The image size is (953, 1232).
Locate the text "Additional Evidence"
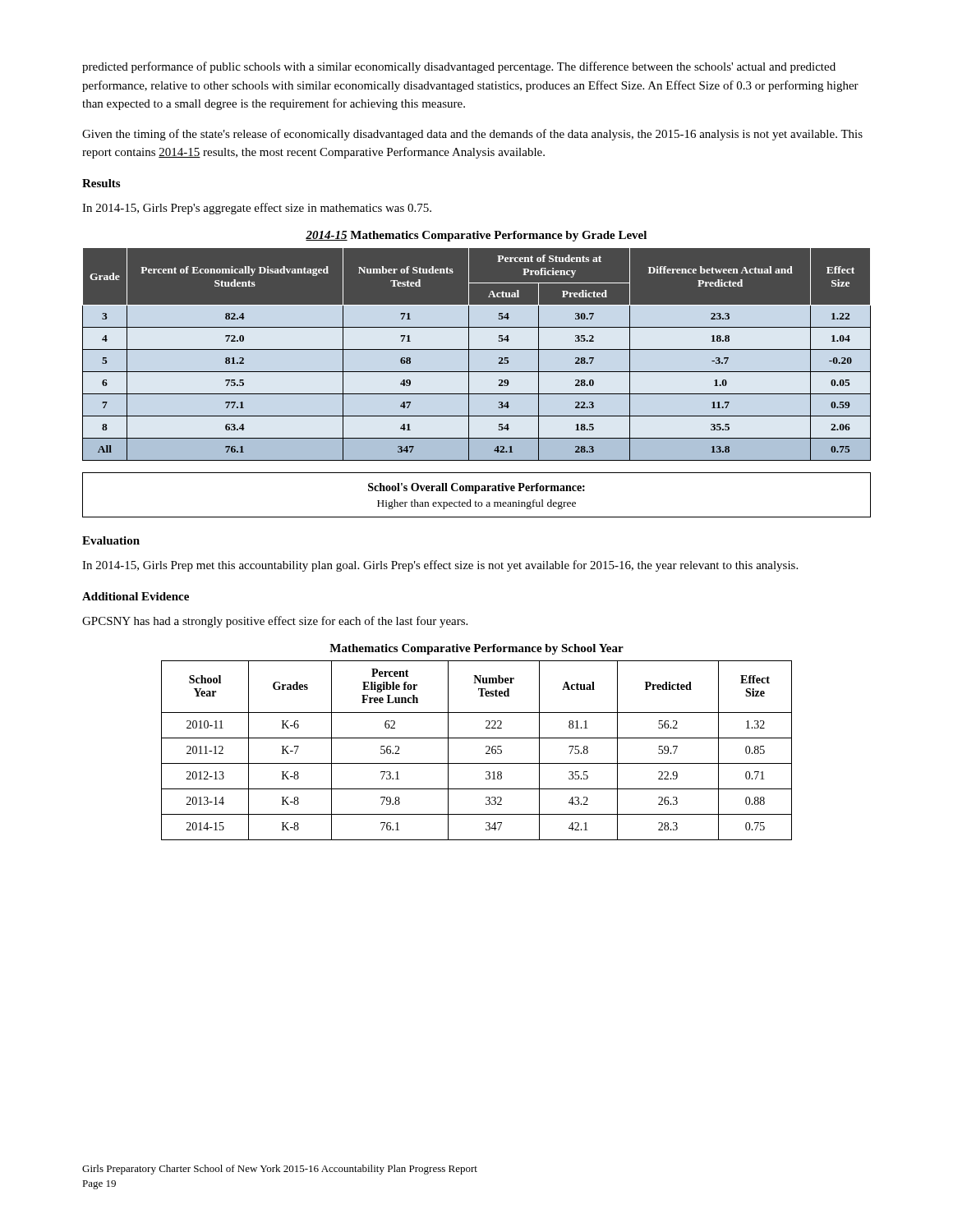(136, 596)
